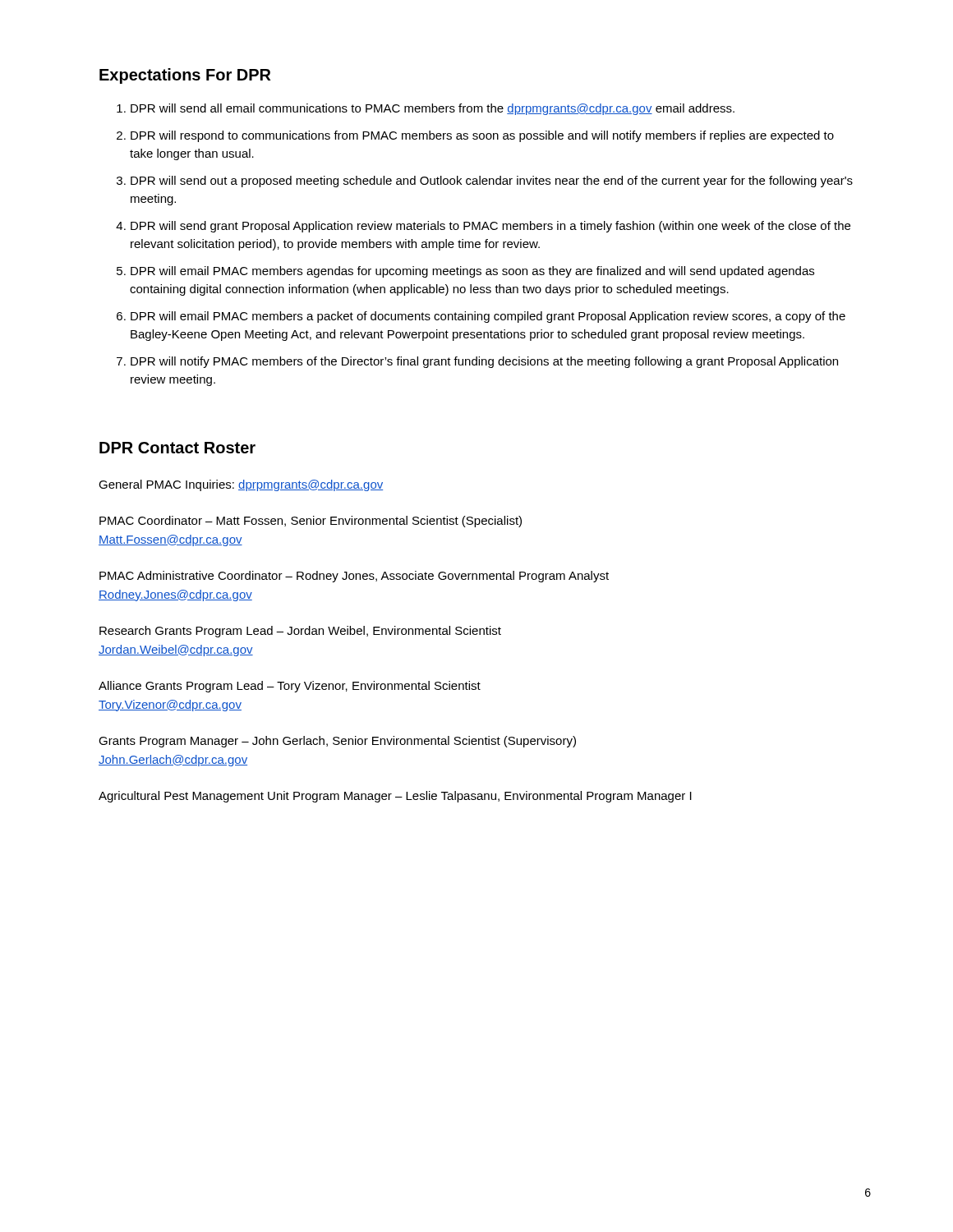The height and width of the screenshot is (1232, 953).
Task: Select the text block with the text "Research Grants Program Lead – Jordan"
Action: pyautogui.click(x=300, y=640)
